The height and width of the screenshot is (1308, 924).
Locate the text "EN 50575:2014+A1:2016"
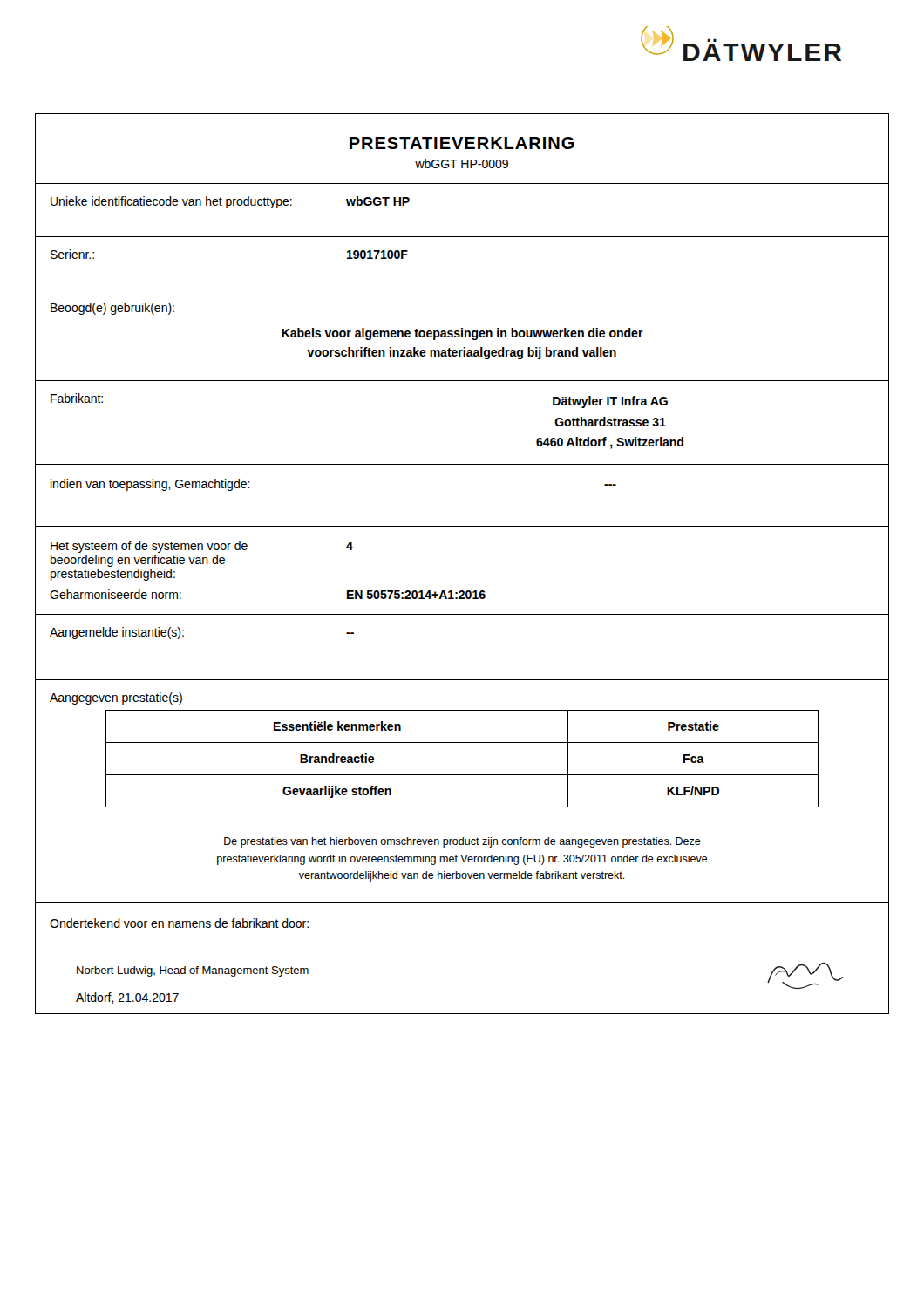tap(416, 595)
